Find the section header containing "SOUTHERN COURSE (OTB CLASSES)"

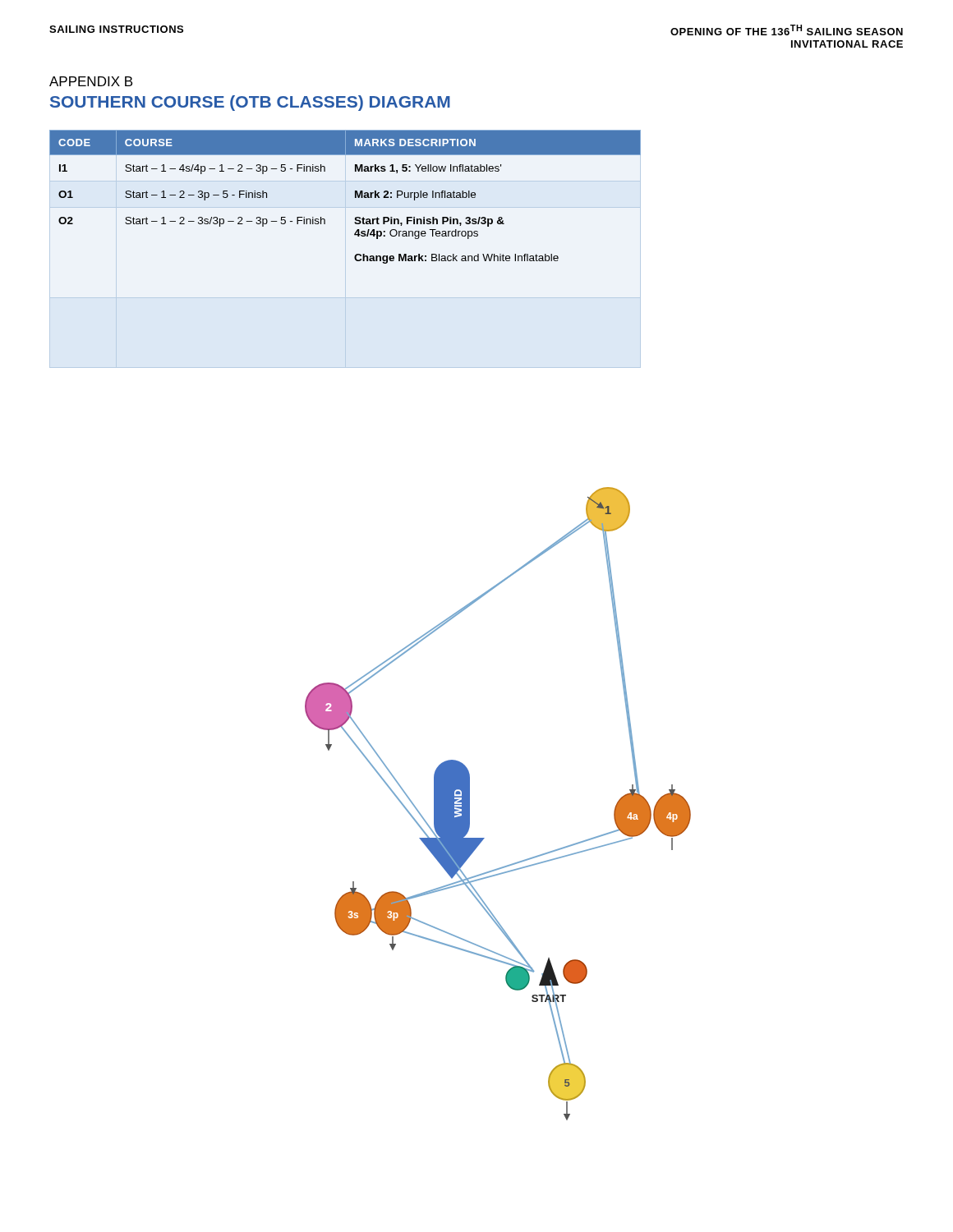(x=250, y=101)
